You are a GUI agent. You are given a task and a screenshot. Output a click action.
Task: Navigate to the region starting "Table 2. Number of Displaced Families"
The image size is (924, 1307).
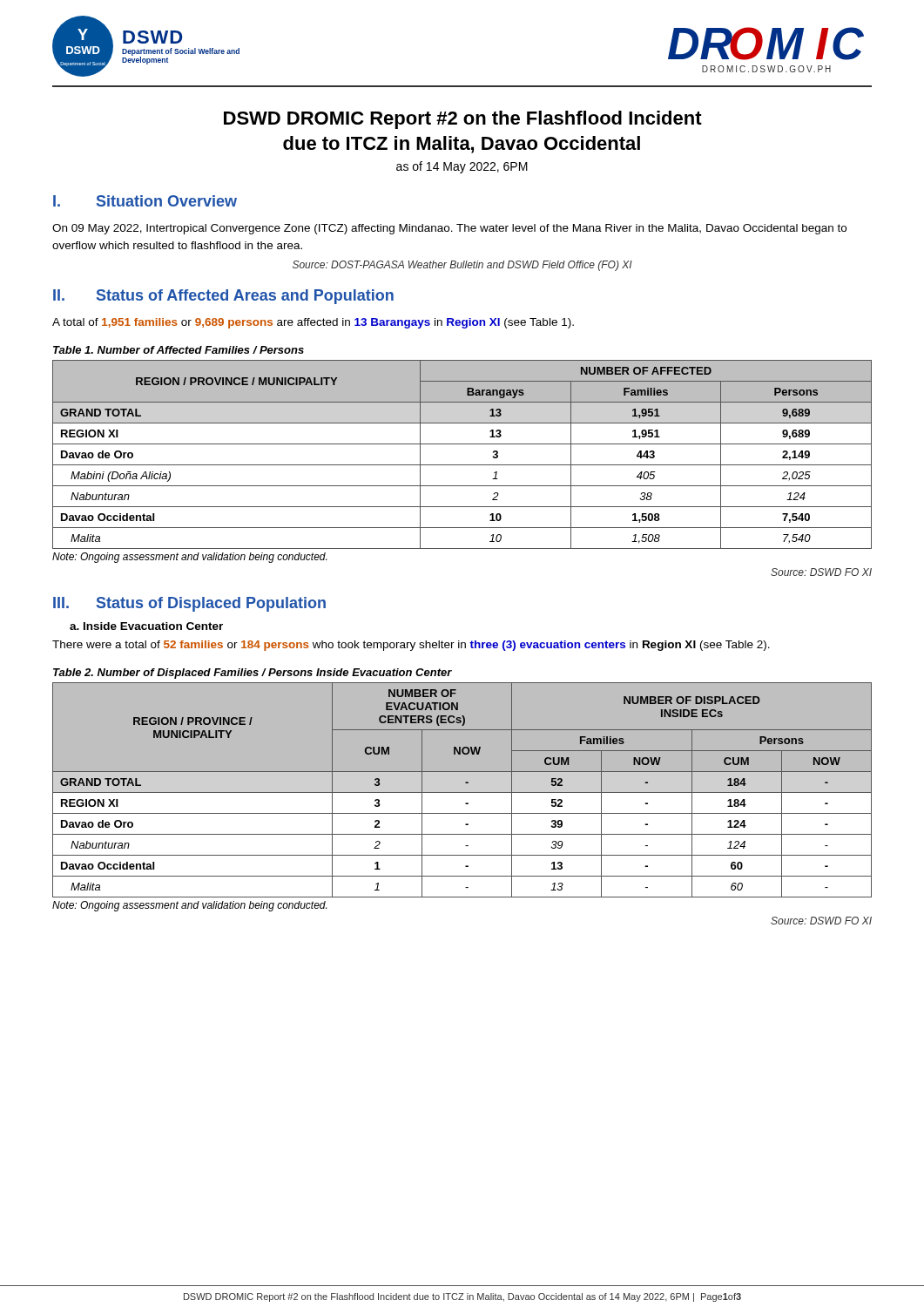pyautogui.click(x=252, y=672)
